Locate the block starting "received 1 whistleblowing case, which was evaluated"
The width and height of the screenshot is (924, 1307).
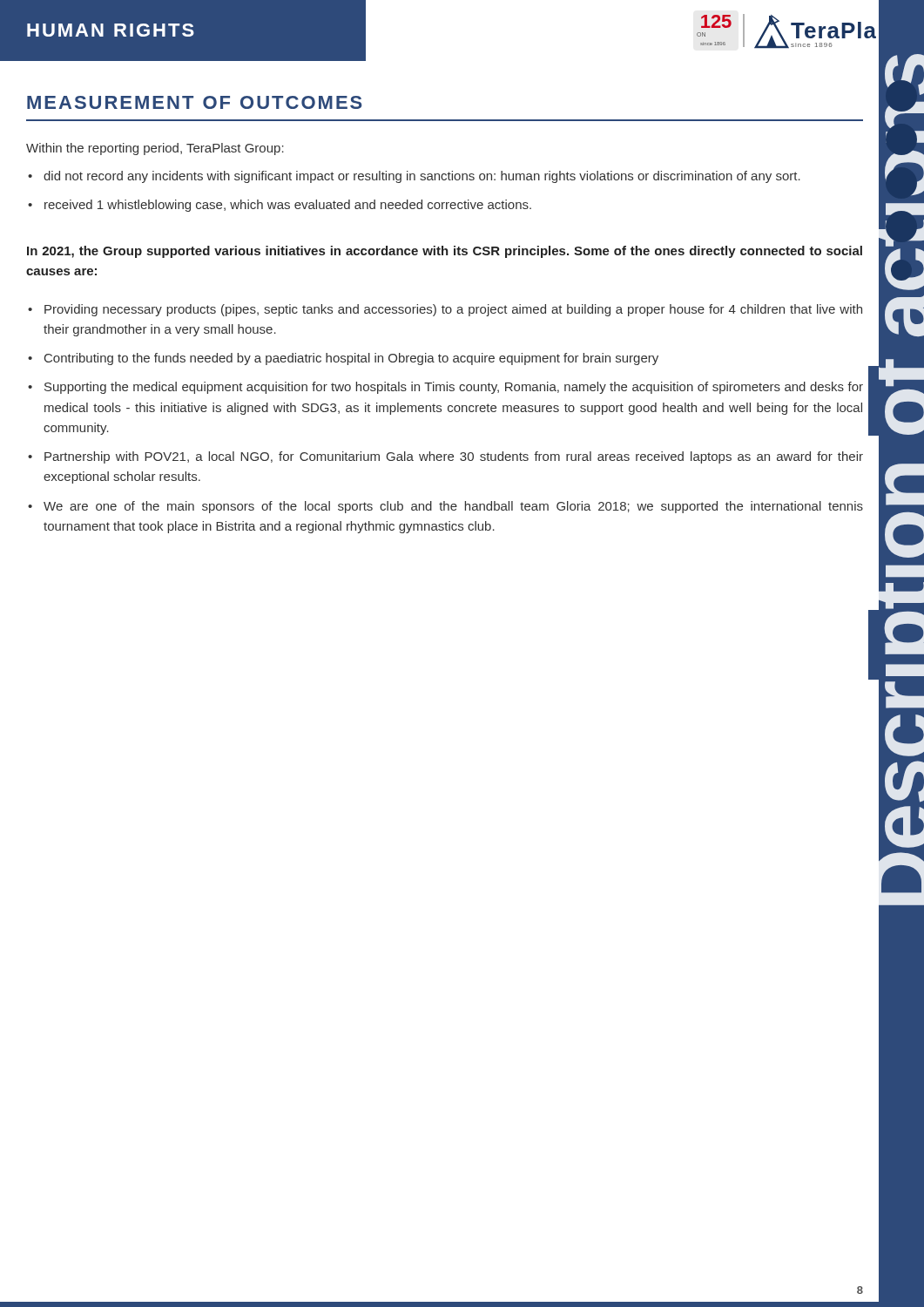pyautogui.click(x=288, y=204)
